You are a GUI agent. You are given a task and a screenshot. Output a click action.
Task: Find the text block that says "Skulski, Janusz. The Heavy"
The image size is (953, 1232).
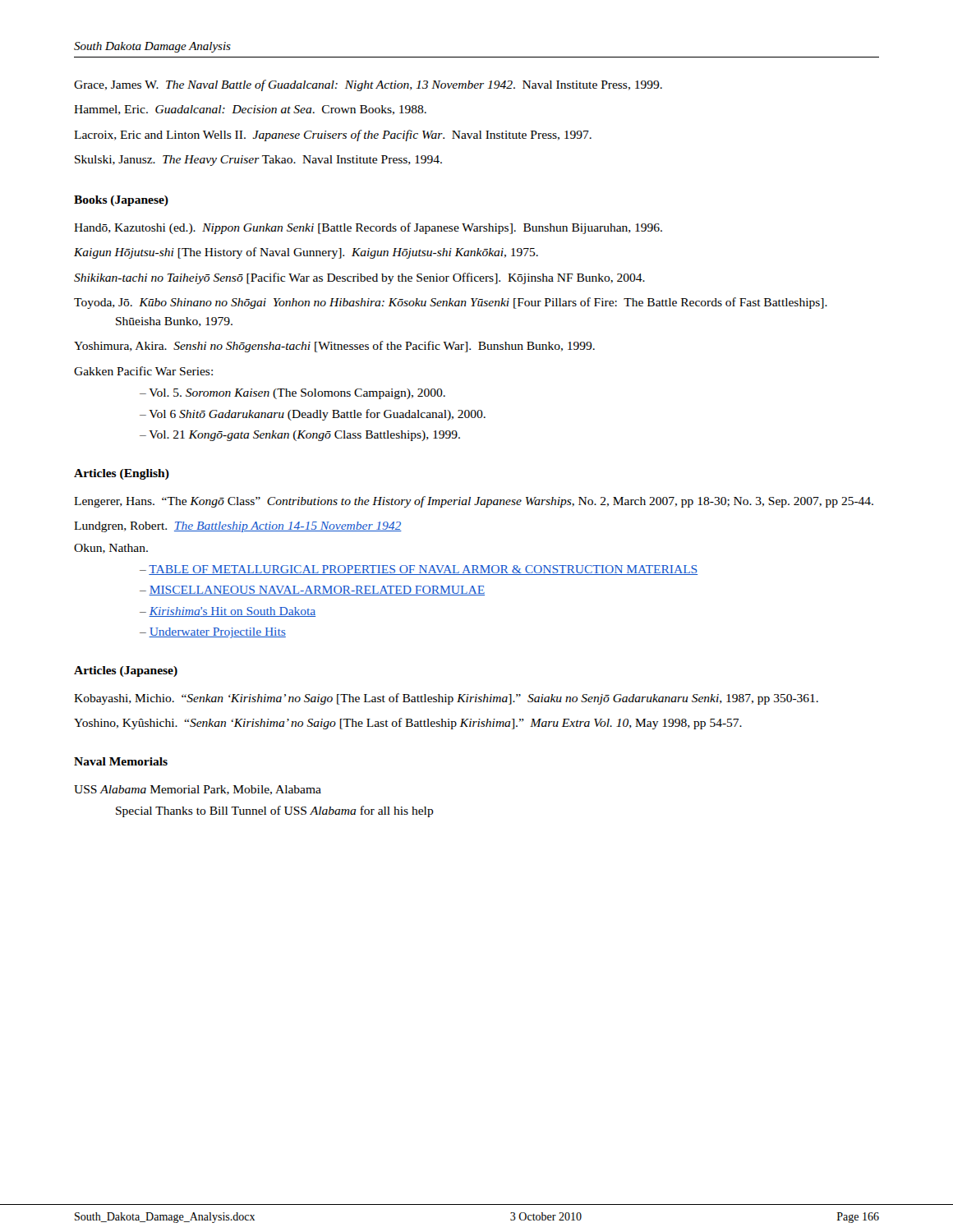[x=258, y=159]
